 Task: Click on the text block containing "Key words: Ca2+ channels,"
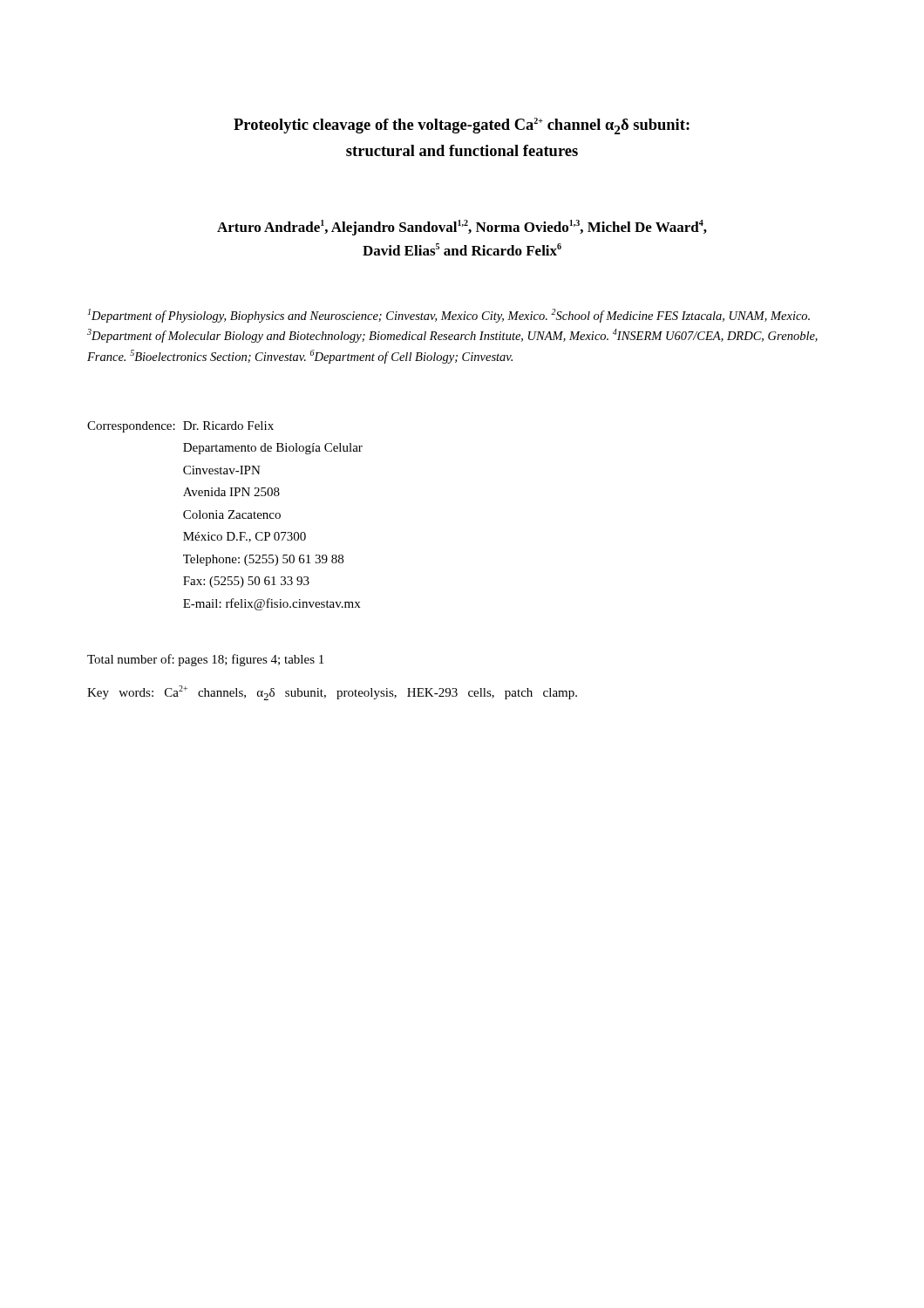point(333,693)
